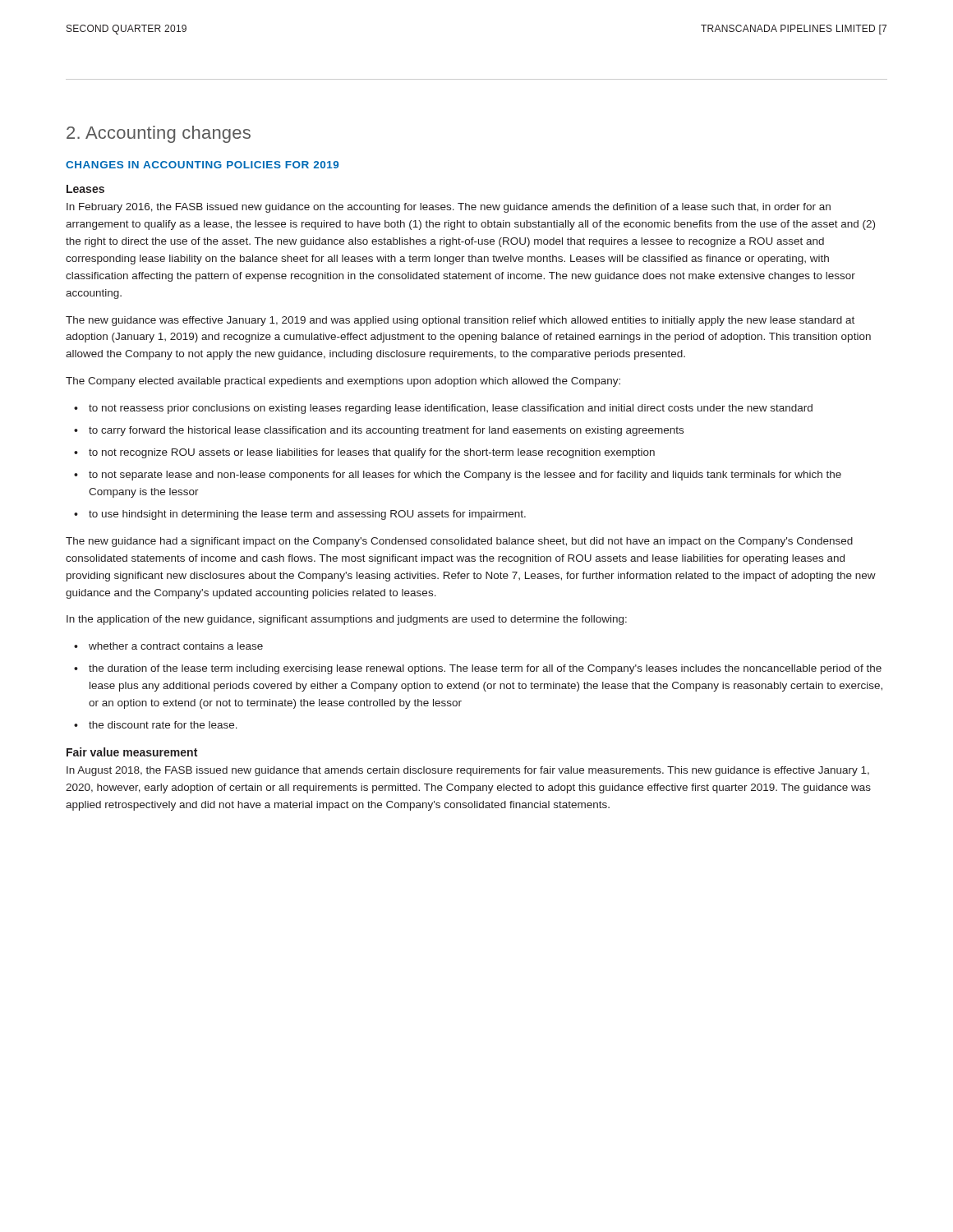This screenshot has height=1232, width=953.
Task: Find "2. Accounting changes" on this page
Action: [x=159, y=133]
